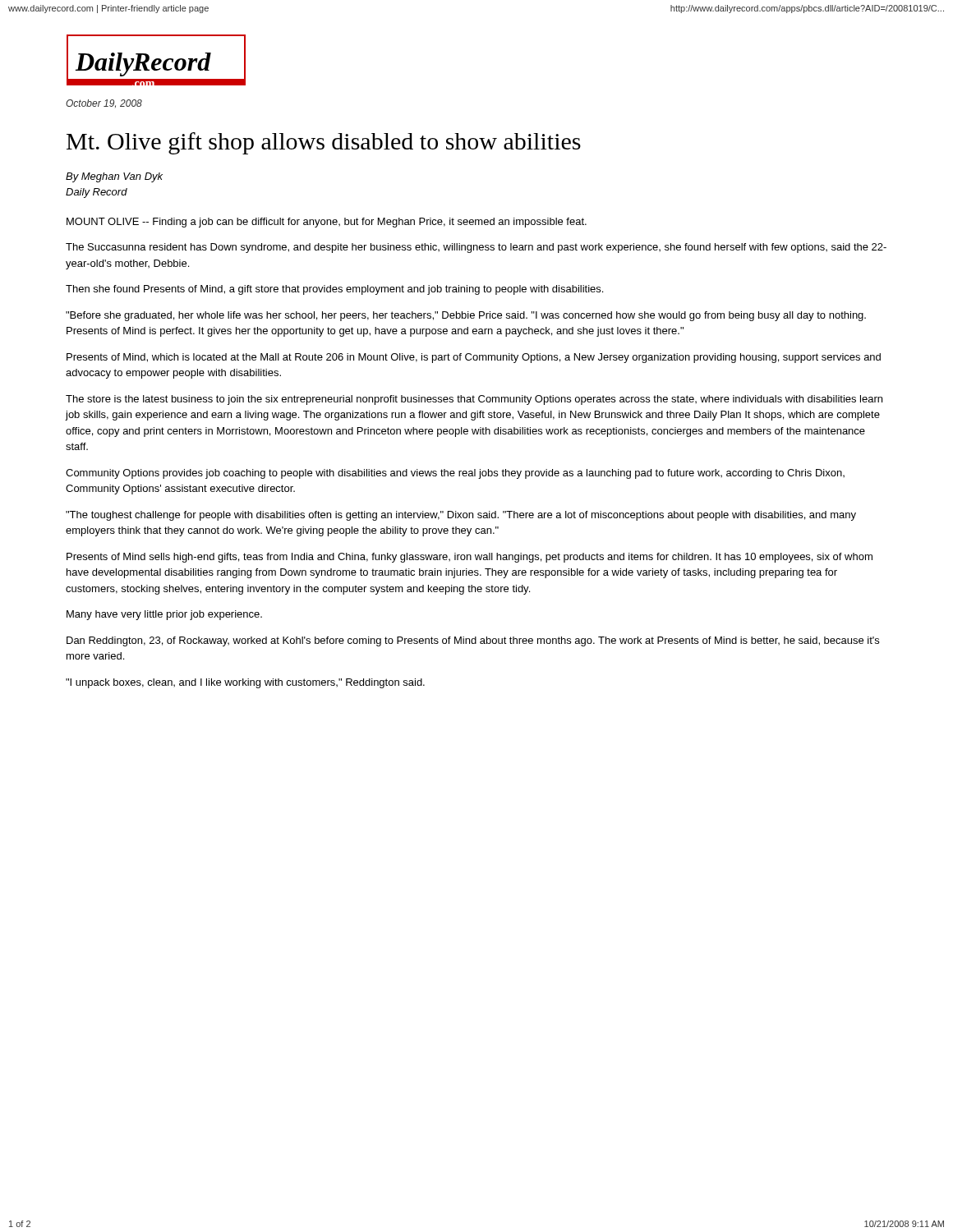Locate the text with the text "Many have very little prior job experience."
Viewport: 953px width, 1232px height.
click(x=164, y=614)
